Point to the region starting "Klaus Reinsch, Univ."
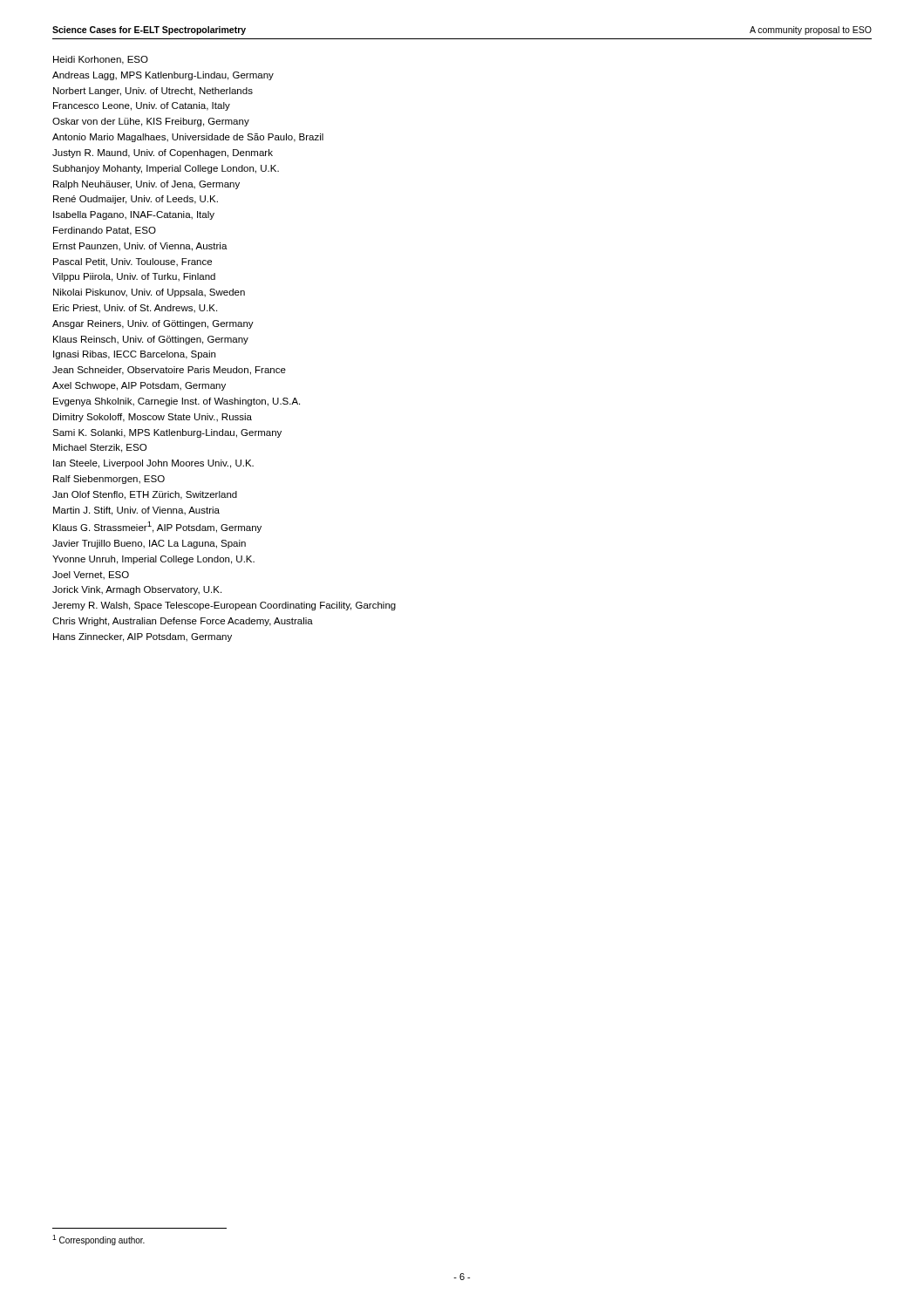Image resolution: width=924 pixels, height=1308 pixels. pos(150,339)
